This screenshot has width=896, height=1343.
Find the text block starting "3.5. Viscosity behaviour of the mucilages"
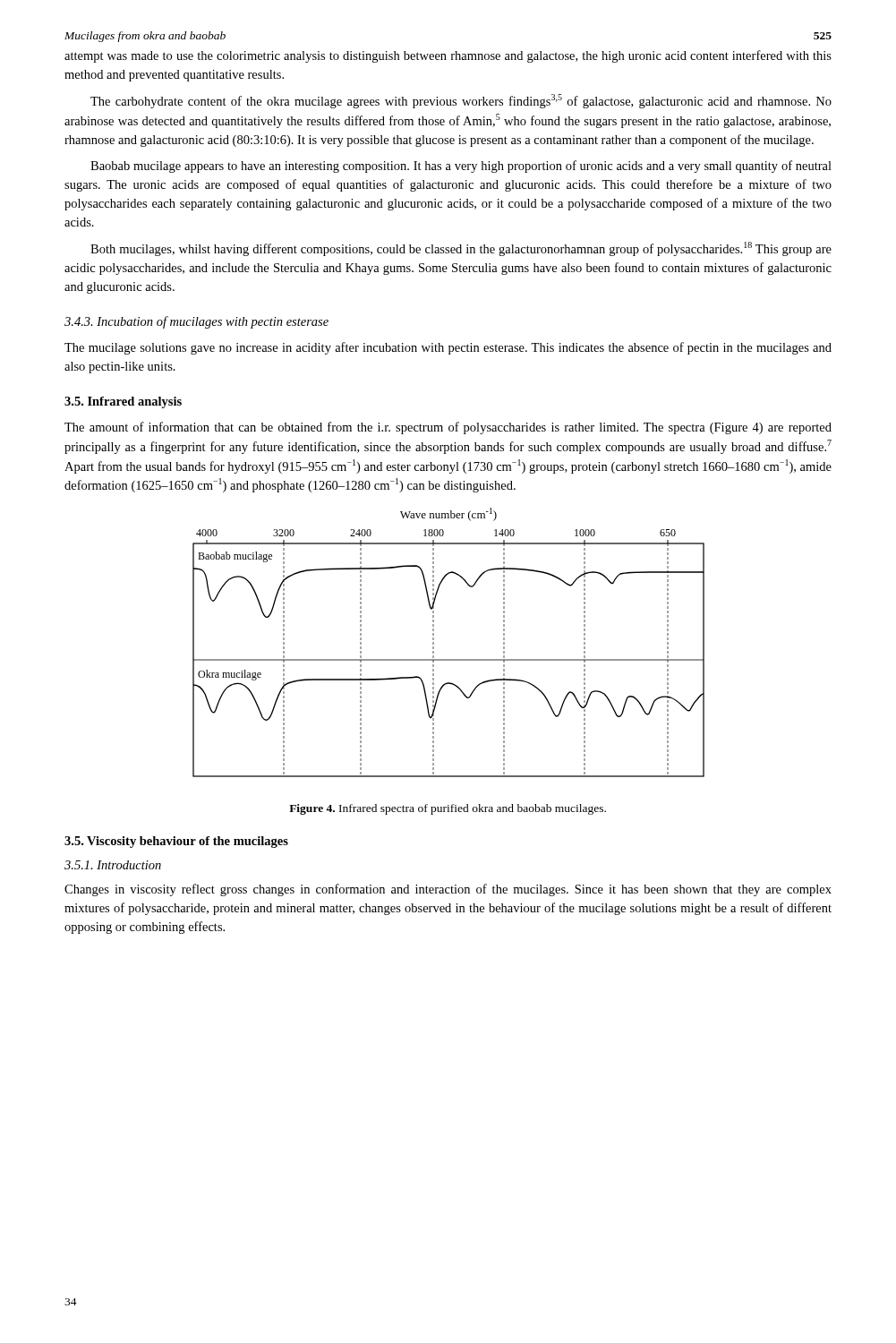[176, 842]
